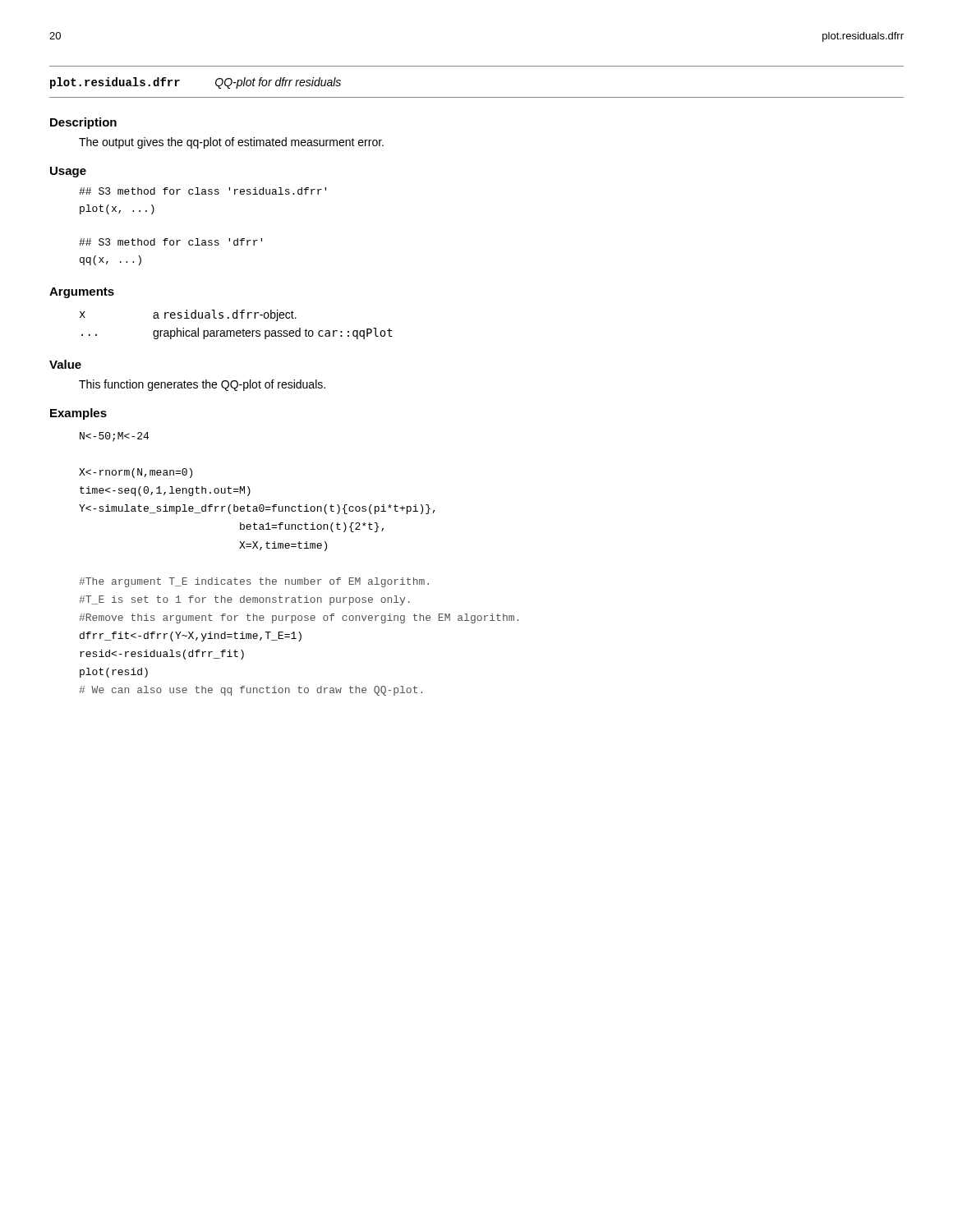Select the table that reads "graphical parameters passed to car::qqPlot"
This screenshot has height=1232, width=953.
476,324
